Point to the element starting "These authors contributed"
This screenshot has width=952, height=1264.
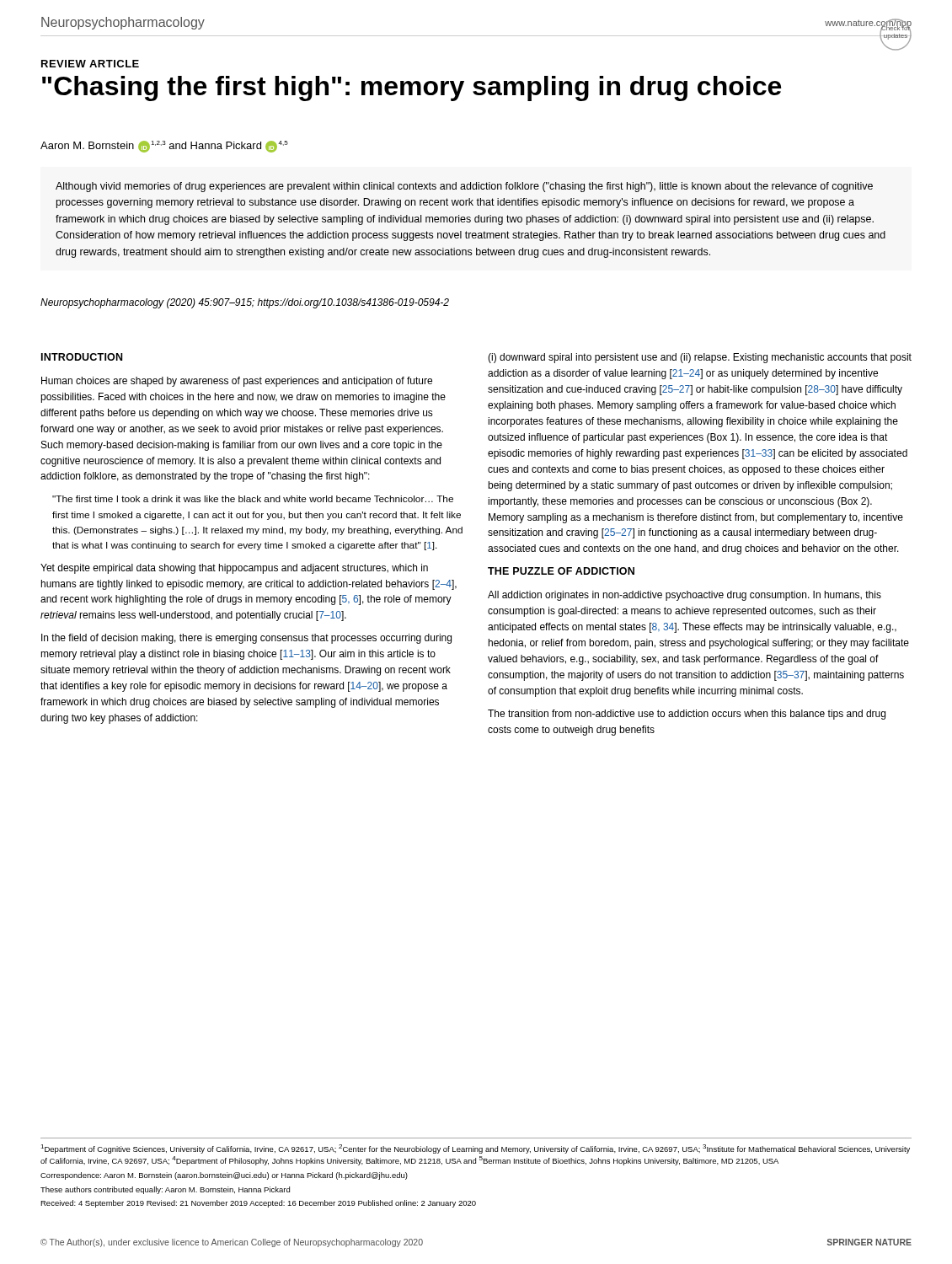[165, 1189]
